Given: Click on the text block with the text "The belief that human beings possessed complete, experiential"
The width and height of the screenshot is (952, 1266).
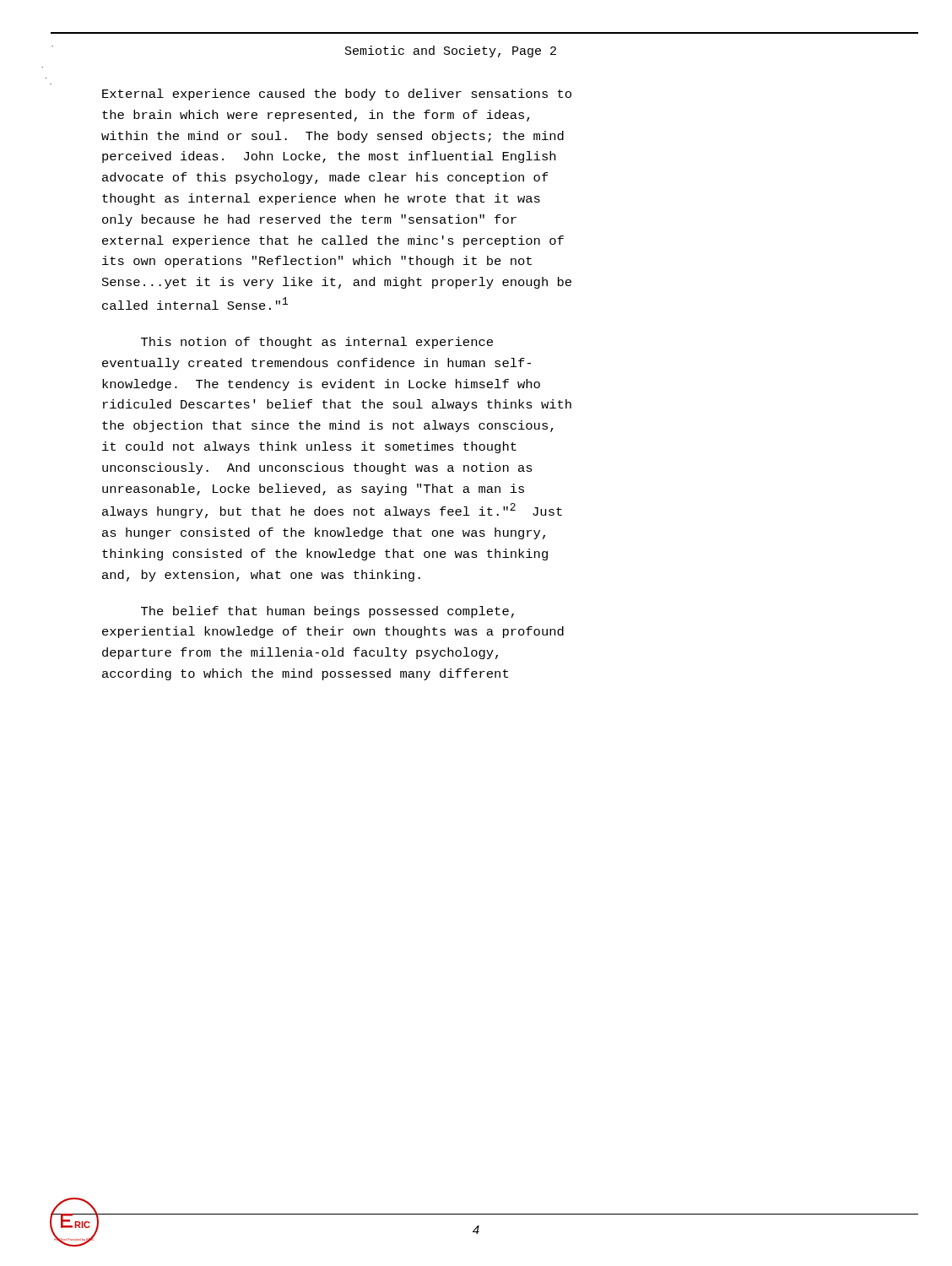Looking at the screenshot, I should pos(333,643).
